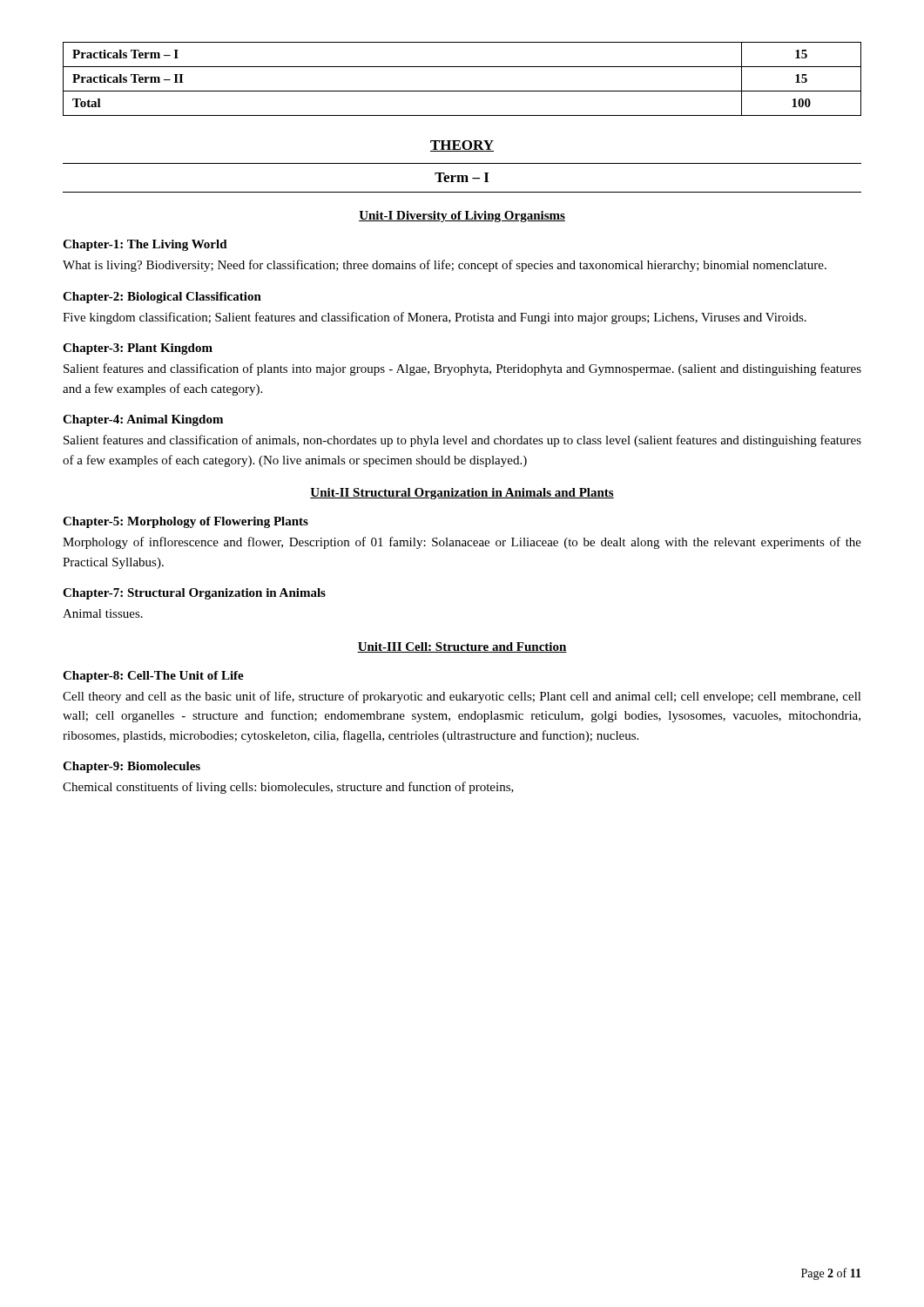The height and width of the screenshot is (1307, 924).
Task: Select the table that reads "Practicals Term –"
Action: point(462,79)
